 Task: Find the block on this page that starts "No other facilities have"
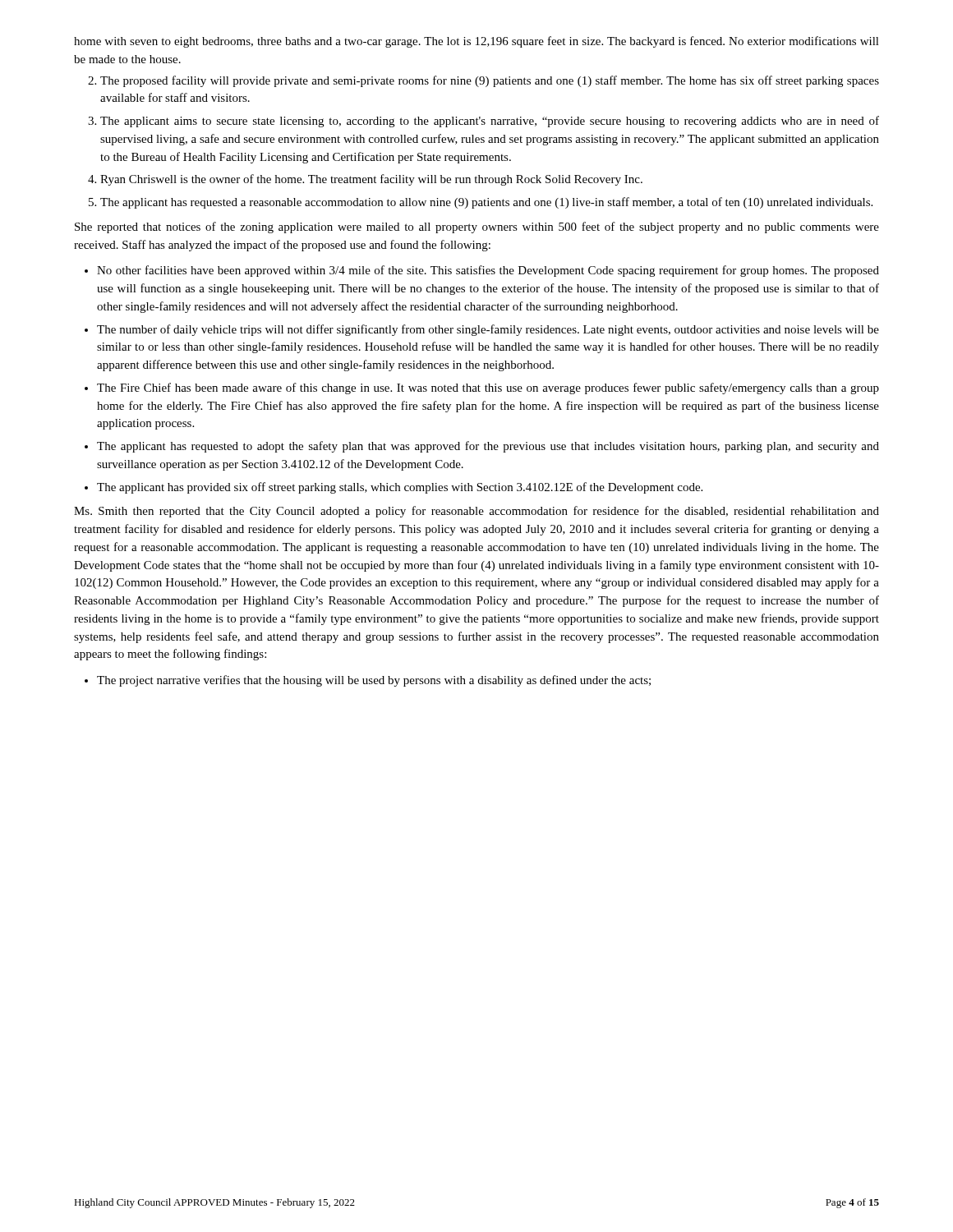pyautogui.click(x=488, y=289)
